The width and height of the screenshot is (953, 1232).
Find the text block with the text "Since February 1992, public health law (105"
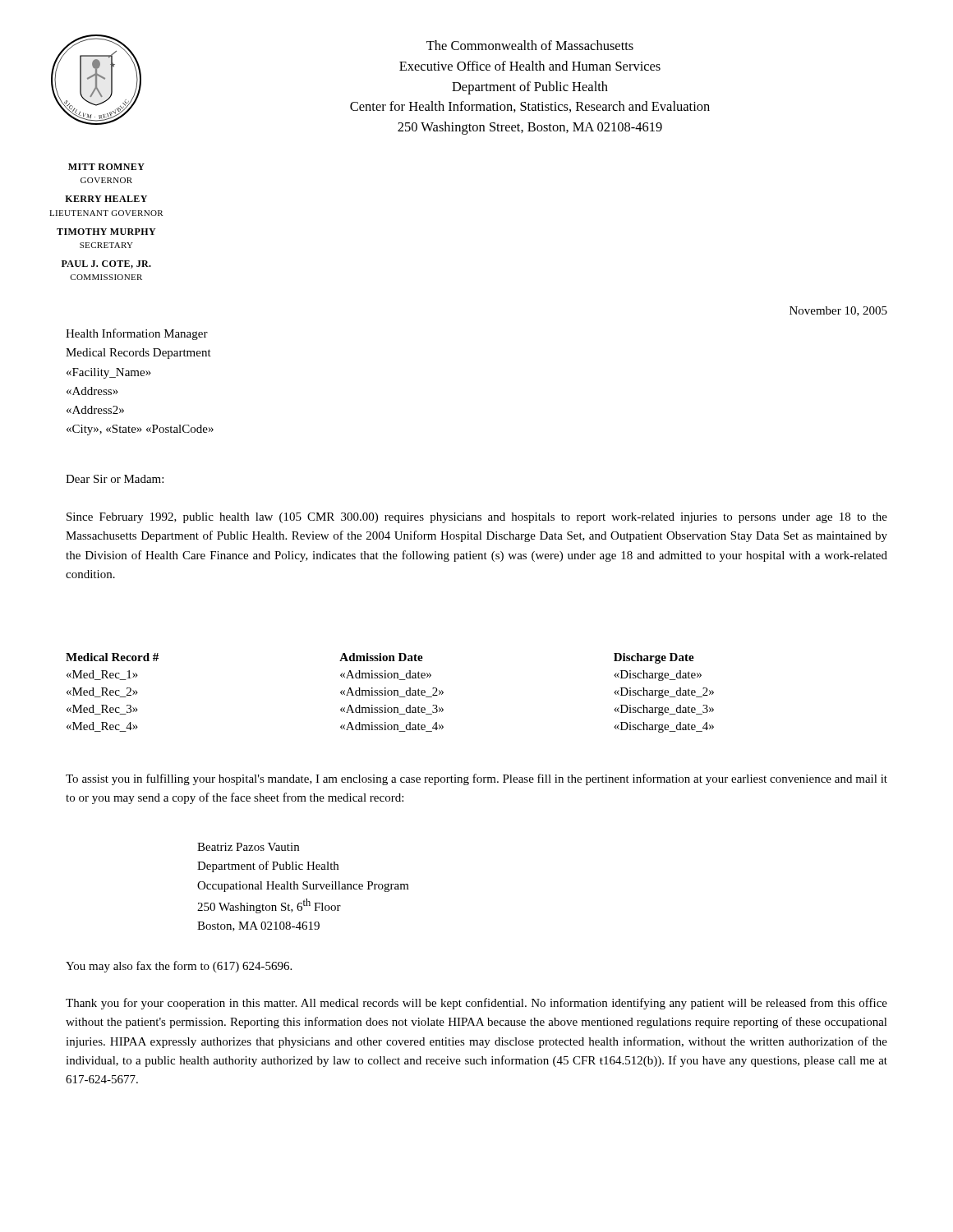click(x=476, y=545)
